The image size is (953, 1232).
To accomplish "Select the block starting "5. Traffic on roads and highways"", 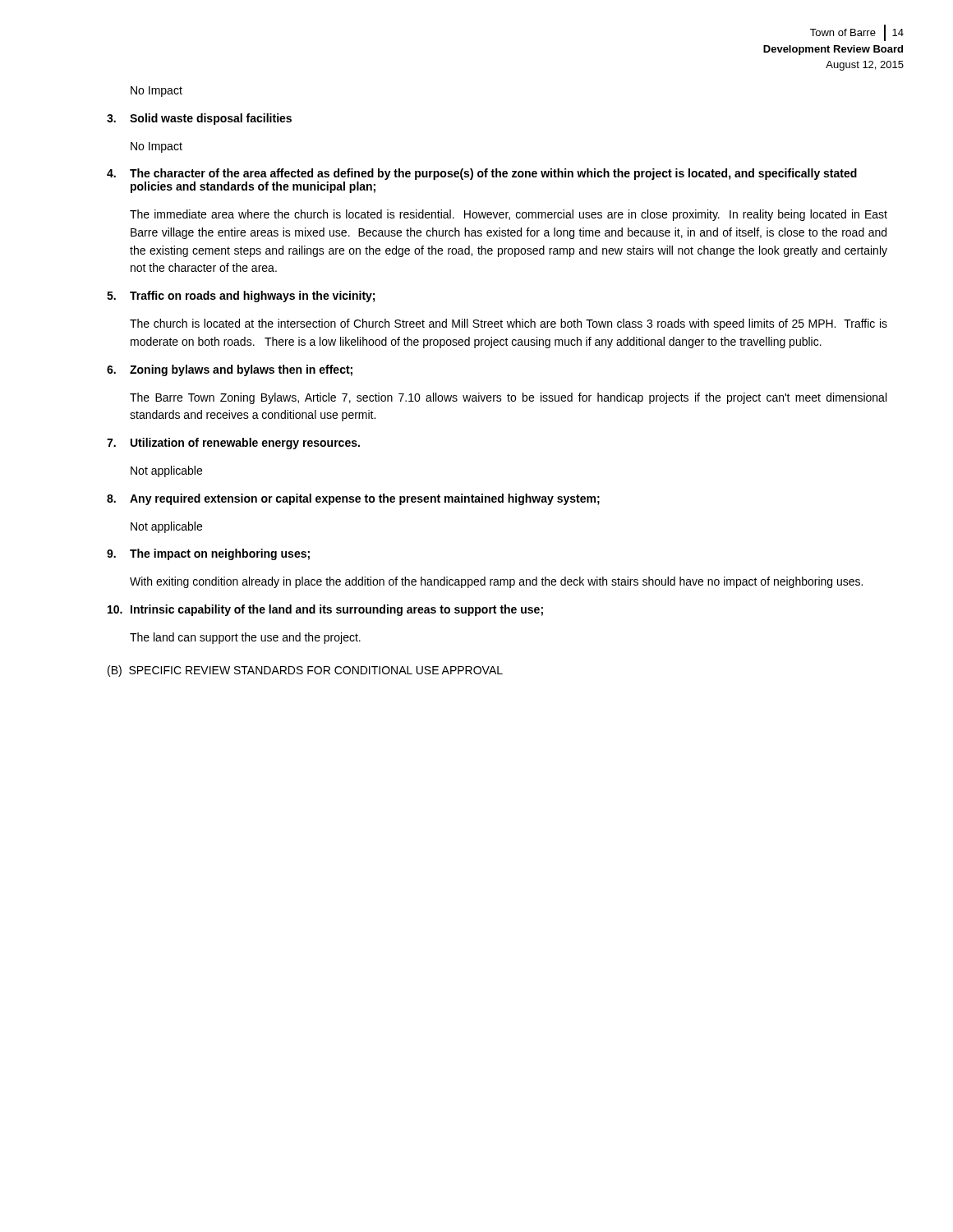I will [241, 297].
